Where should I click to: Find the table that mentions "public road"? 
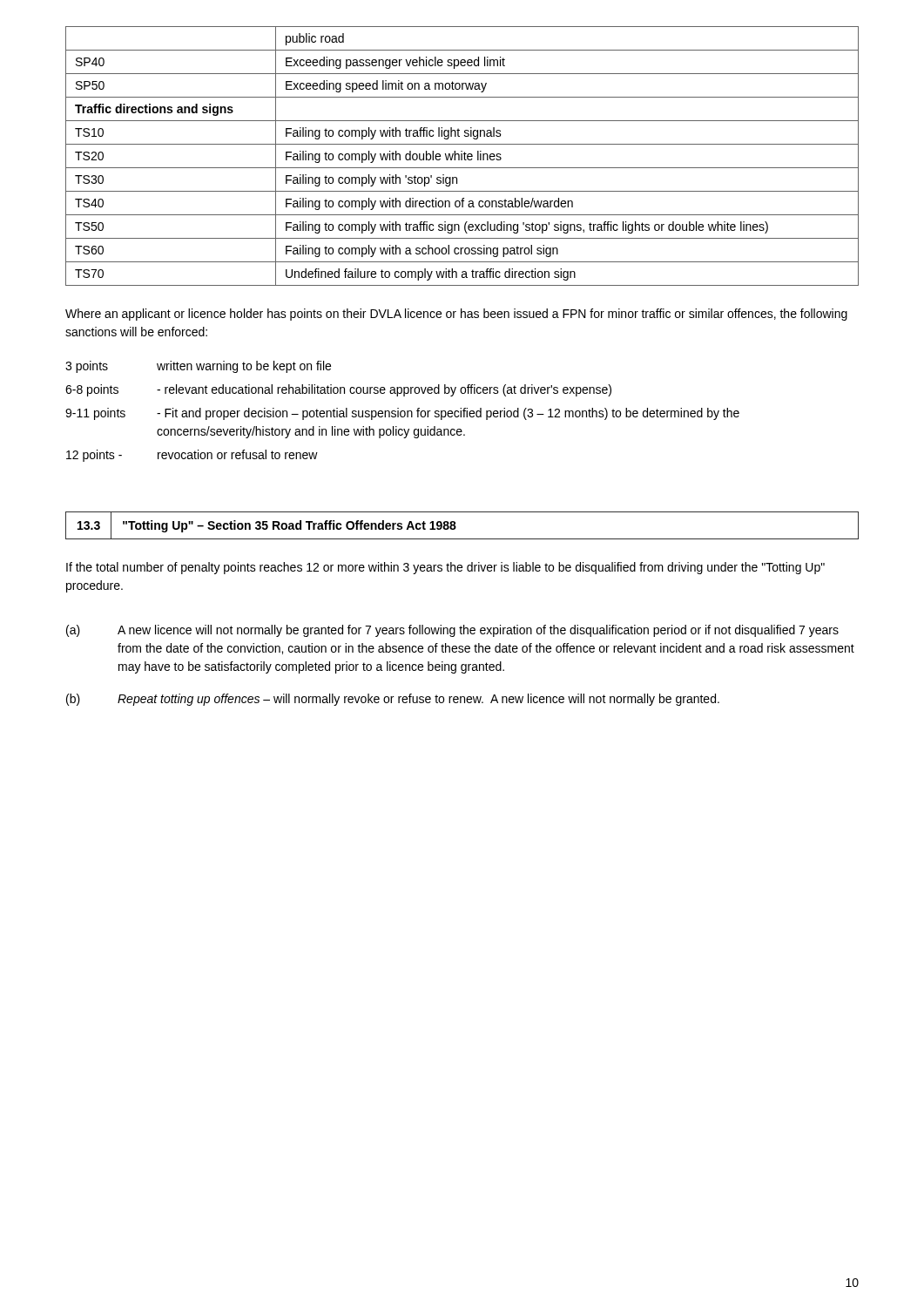tap(462, 156)
